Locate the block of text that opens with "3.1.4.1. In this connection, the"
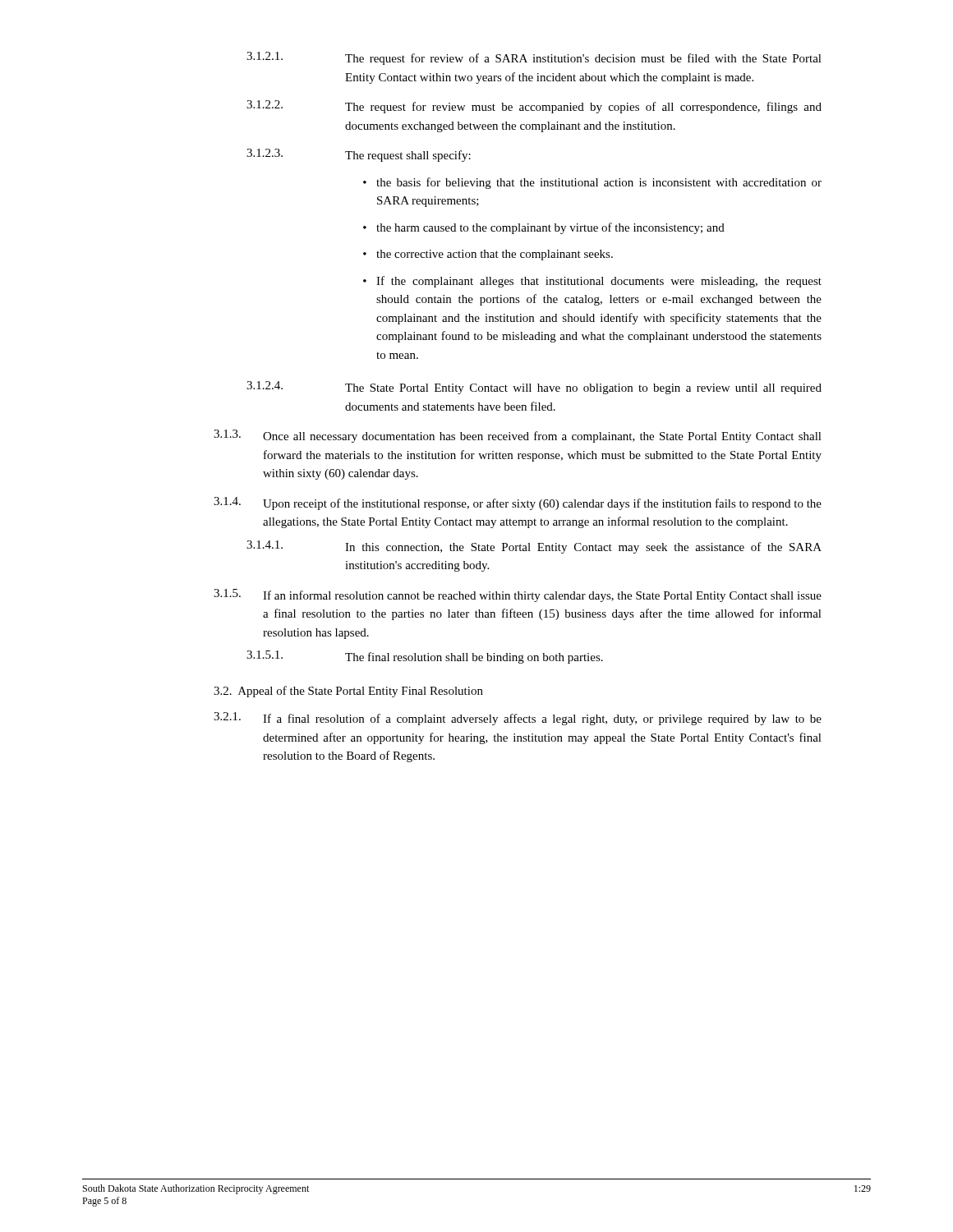Image resolution: width=953 pixels, height=1232 pixels. [534, 556]
